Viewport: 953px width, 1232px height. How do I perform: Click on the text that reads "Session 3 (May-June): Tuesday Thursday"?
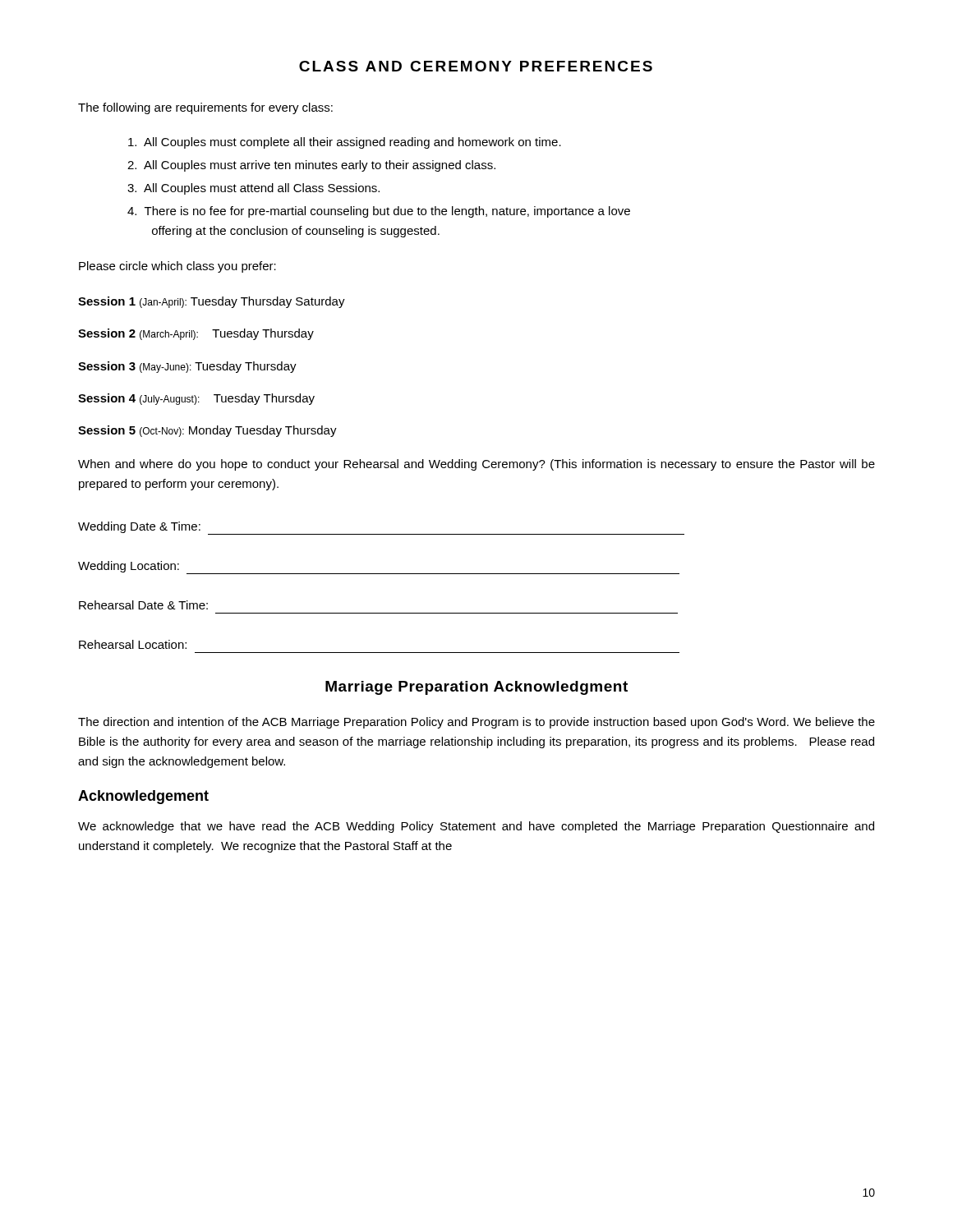[187, 365]
